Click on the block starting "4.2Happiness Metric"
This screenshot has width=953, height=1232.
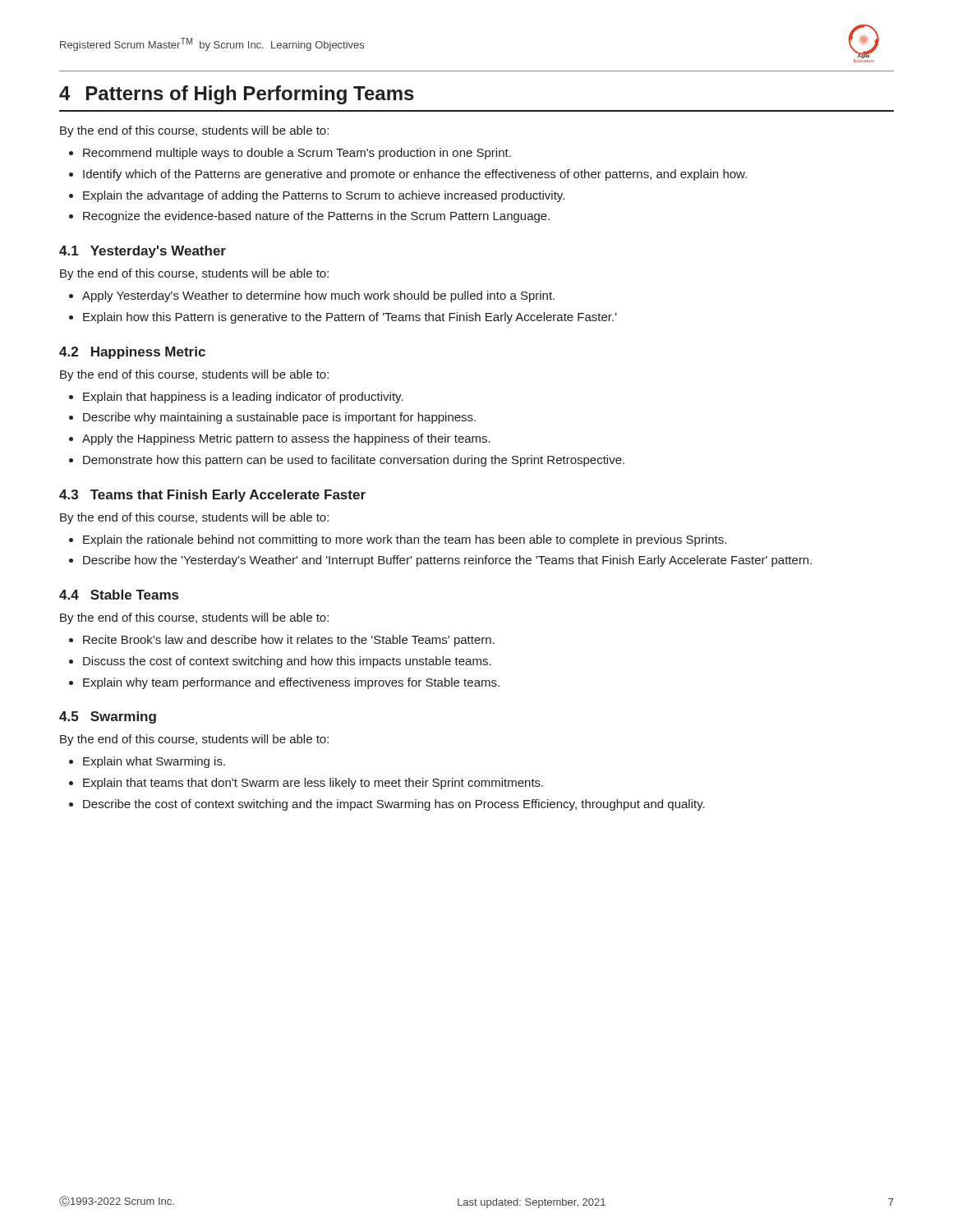point(132,353)
